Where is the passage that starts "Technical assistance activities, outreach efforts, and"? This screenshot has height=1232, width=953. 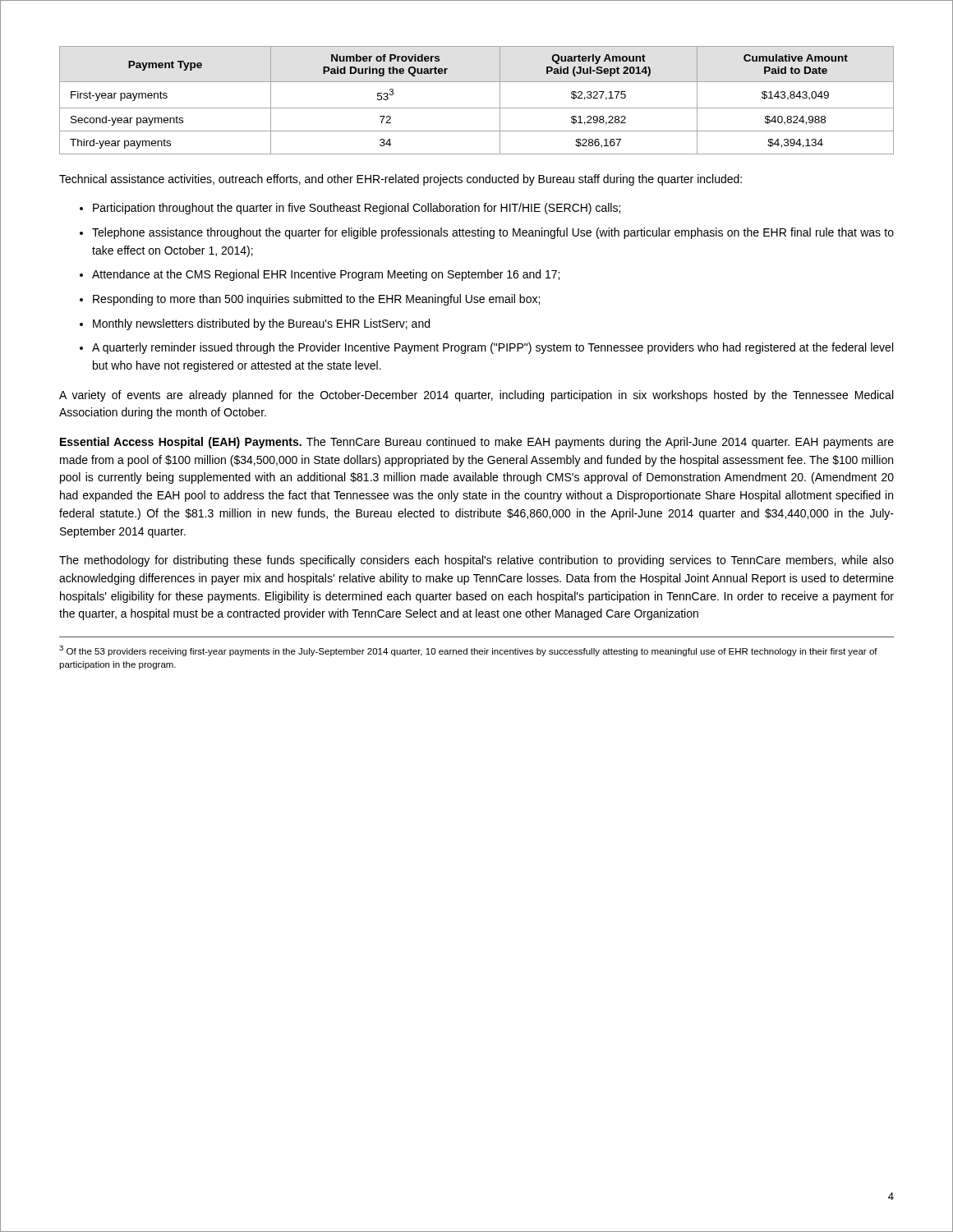pos(401,179)
